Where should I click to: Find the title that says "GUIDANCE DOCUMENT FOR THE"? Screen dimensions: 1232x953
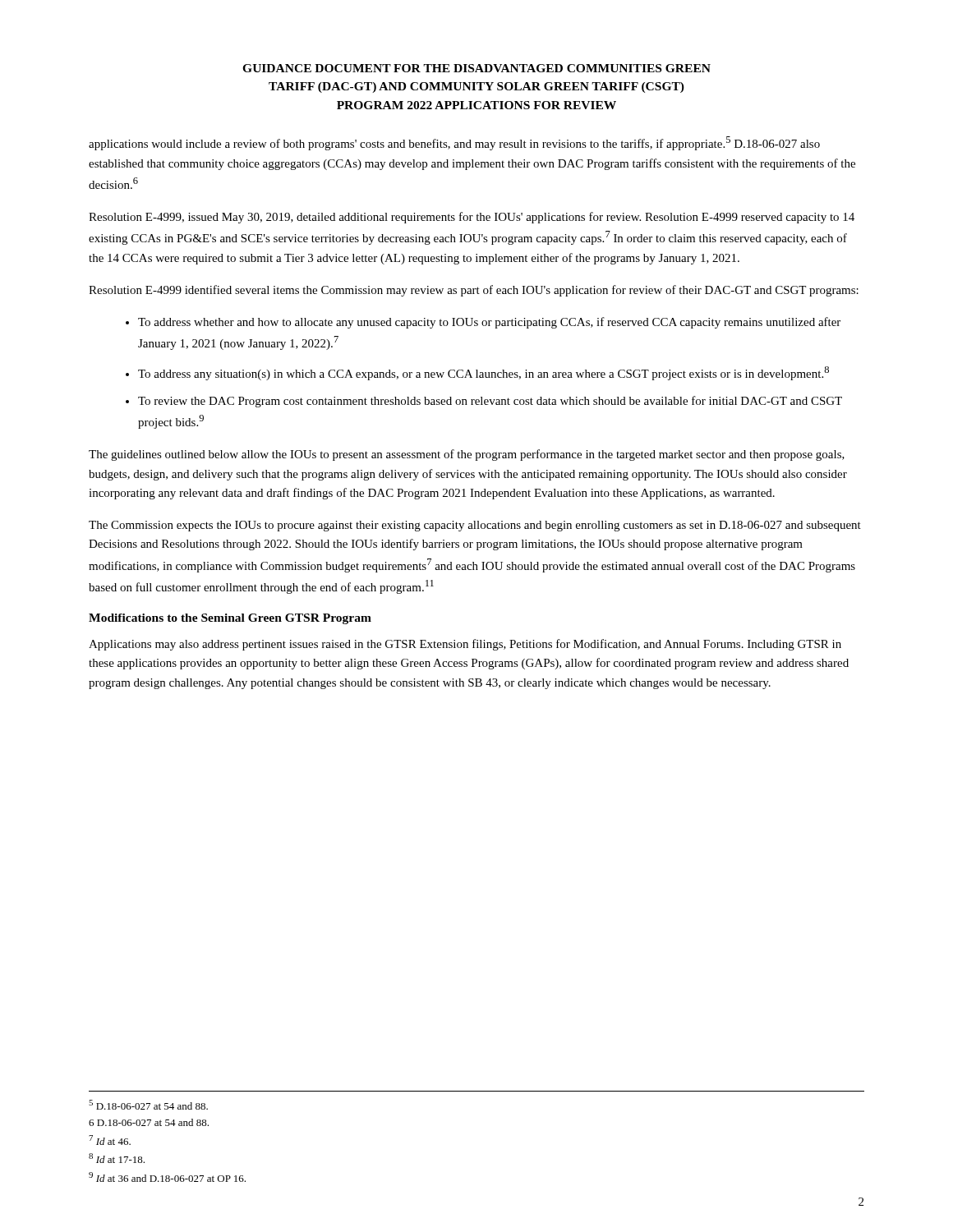(476, 86)
